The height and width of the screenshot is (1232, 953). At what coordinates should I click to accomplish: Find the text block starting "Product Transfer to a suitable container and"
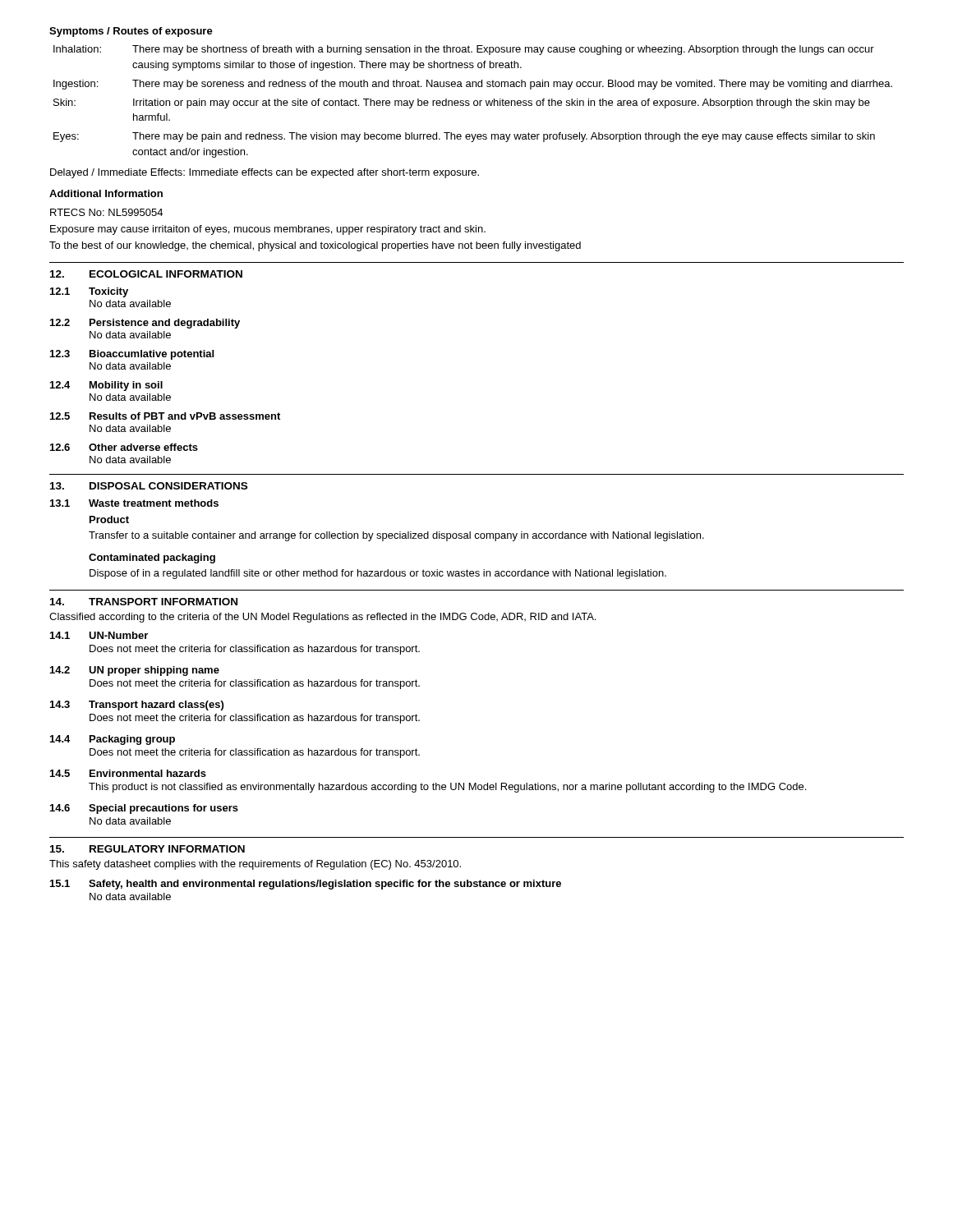(x=397, y=527)
